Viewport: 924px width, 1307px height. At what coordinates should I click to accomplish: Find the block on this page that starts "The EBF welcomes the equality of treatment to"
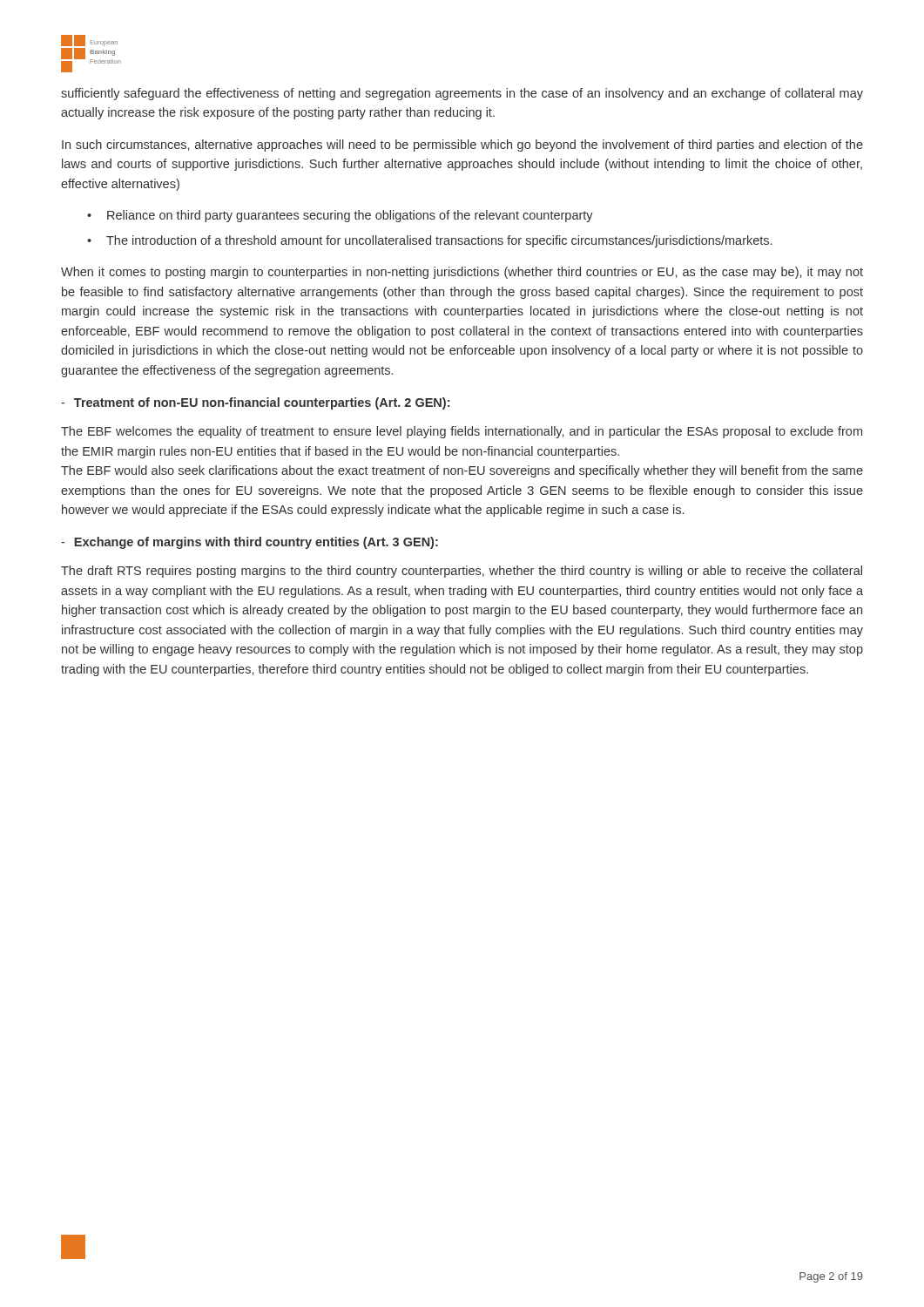[x=462, y=471]
